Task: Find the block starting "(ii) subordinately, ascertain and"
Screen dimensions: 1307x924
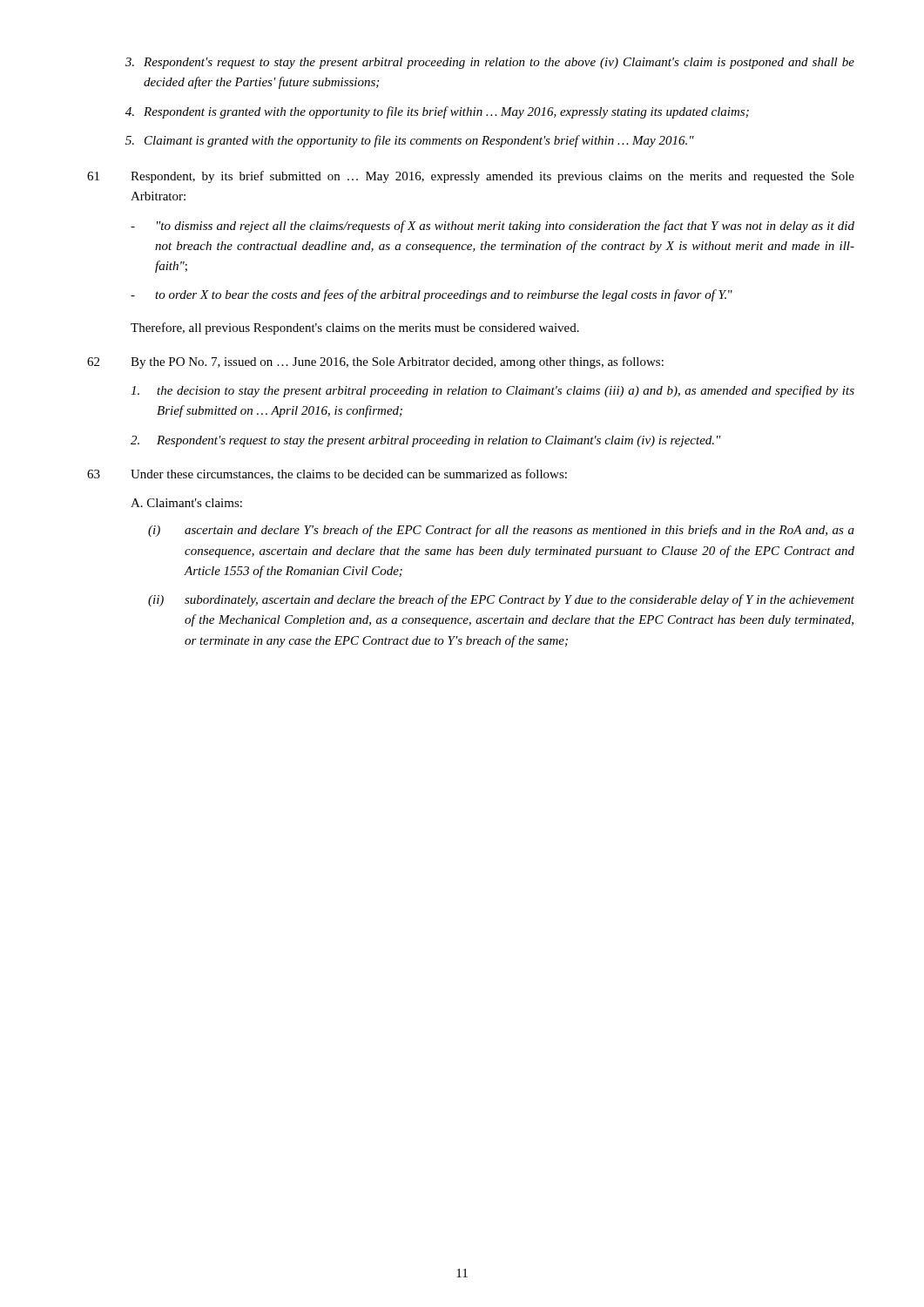Action: point(501,620)
